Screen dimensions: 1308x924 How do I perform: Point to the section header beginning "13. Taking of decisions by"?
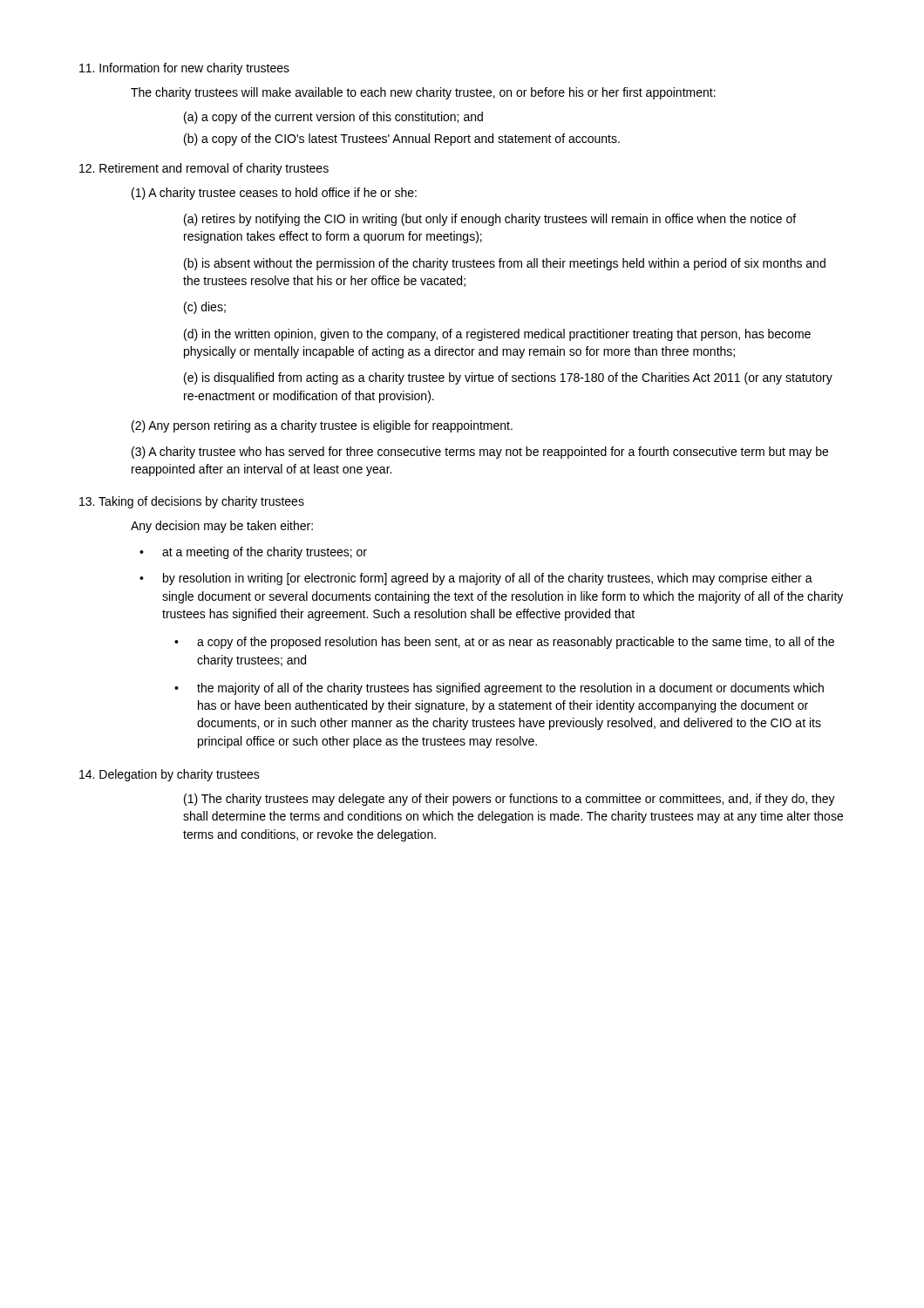coord(191,501)
